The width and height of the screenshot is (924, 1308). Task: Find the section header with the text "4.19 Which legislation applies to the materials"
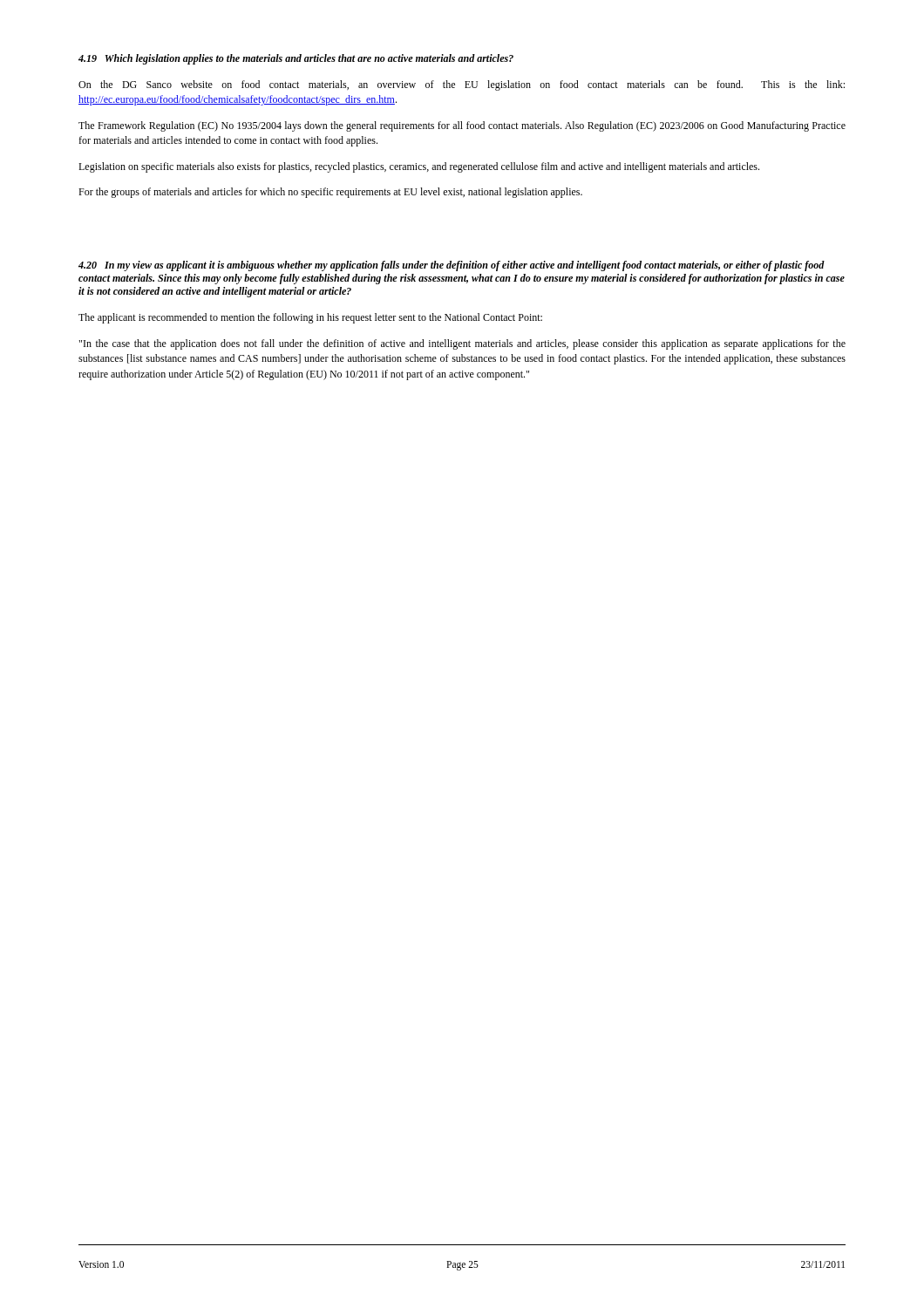coord(296,58)
